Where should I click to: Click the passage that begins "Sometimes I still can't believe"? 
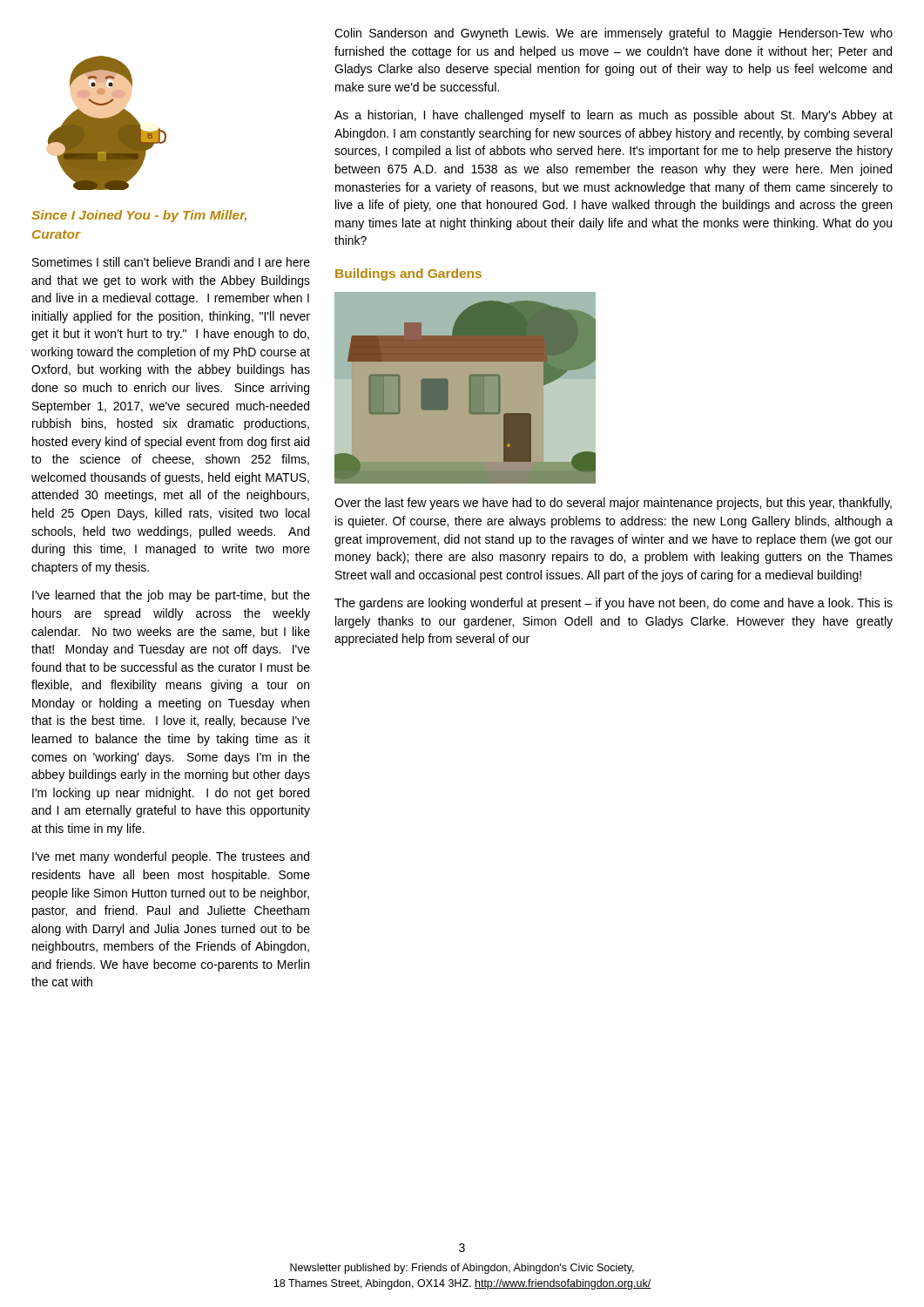pyautogui.click(x=171, y=415)
